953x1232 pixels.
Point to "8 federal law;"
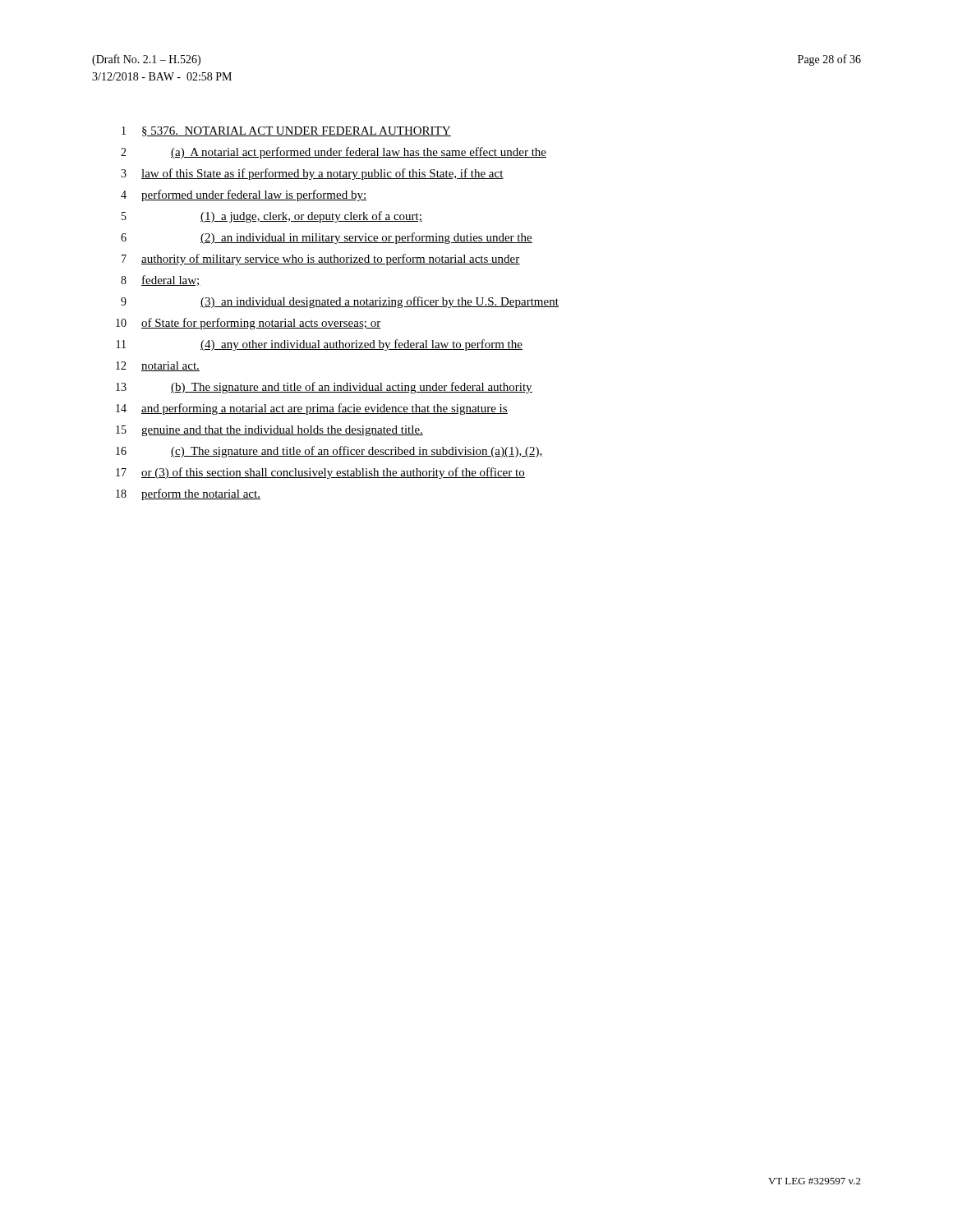point(161,280)
